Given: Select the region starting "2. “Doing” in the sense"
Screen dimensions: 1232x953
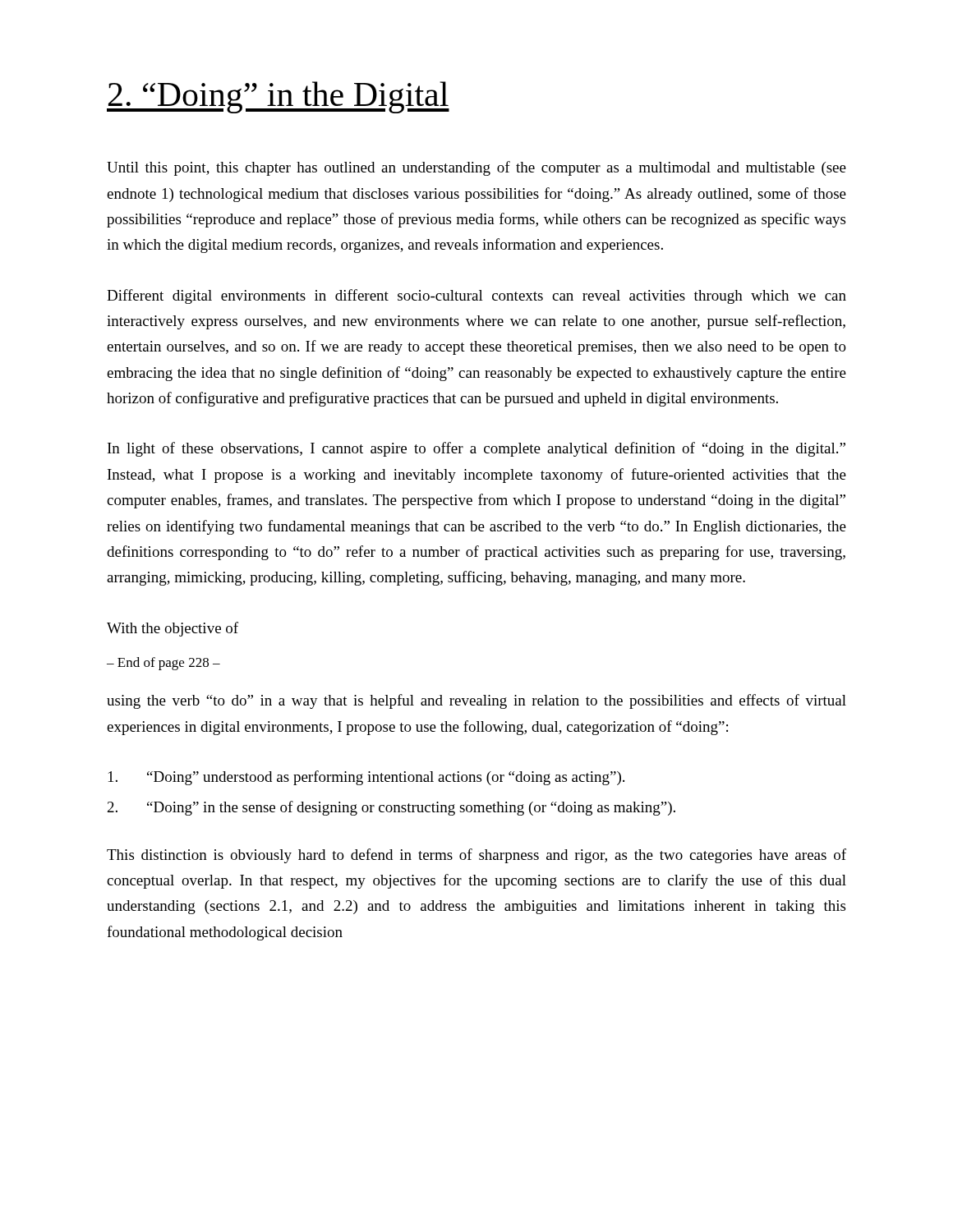Looking at the screenshot, I should pyautogui.click(x=476, y=807).
